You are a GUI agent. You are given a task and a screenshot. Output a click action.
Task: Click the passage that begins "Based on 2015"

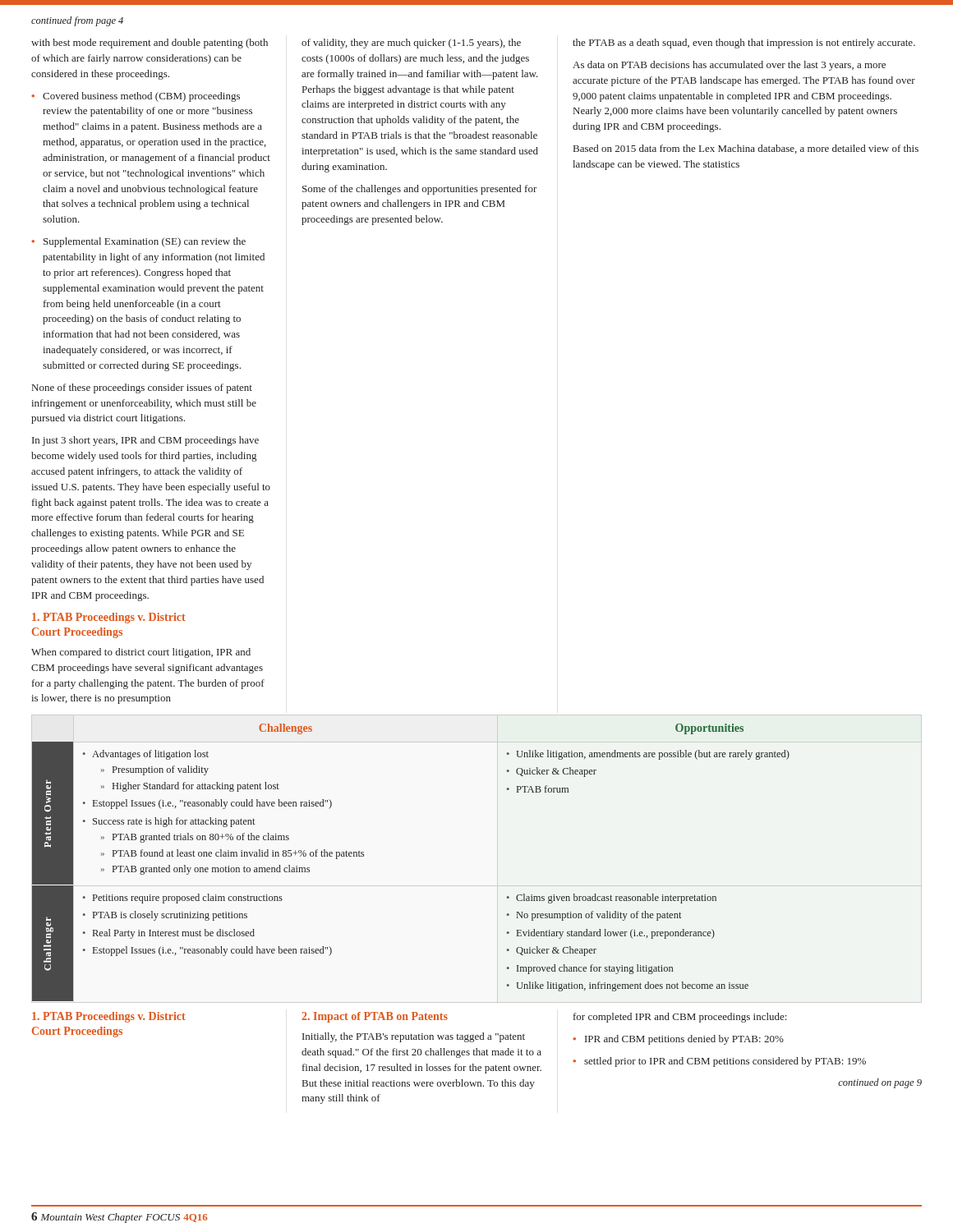click(x=747, y=157)
